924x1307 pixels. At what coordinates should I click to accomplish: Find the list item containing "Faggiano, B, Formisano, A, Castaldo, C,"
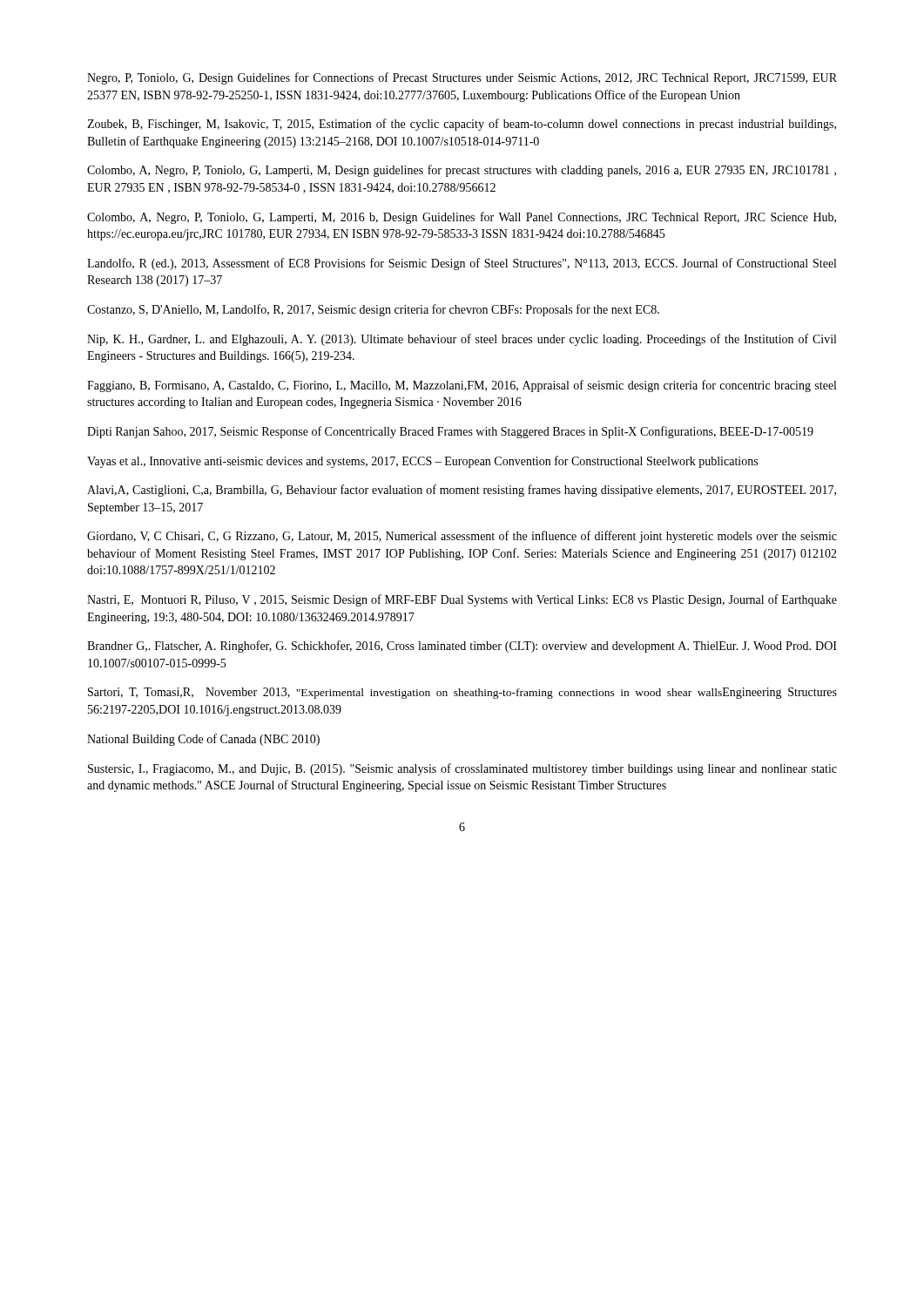point(462,394)
